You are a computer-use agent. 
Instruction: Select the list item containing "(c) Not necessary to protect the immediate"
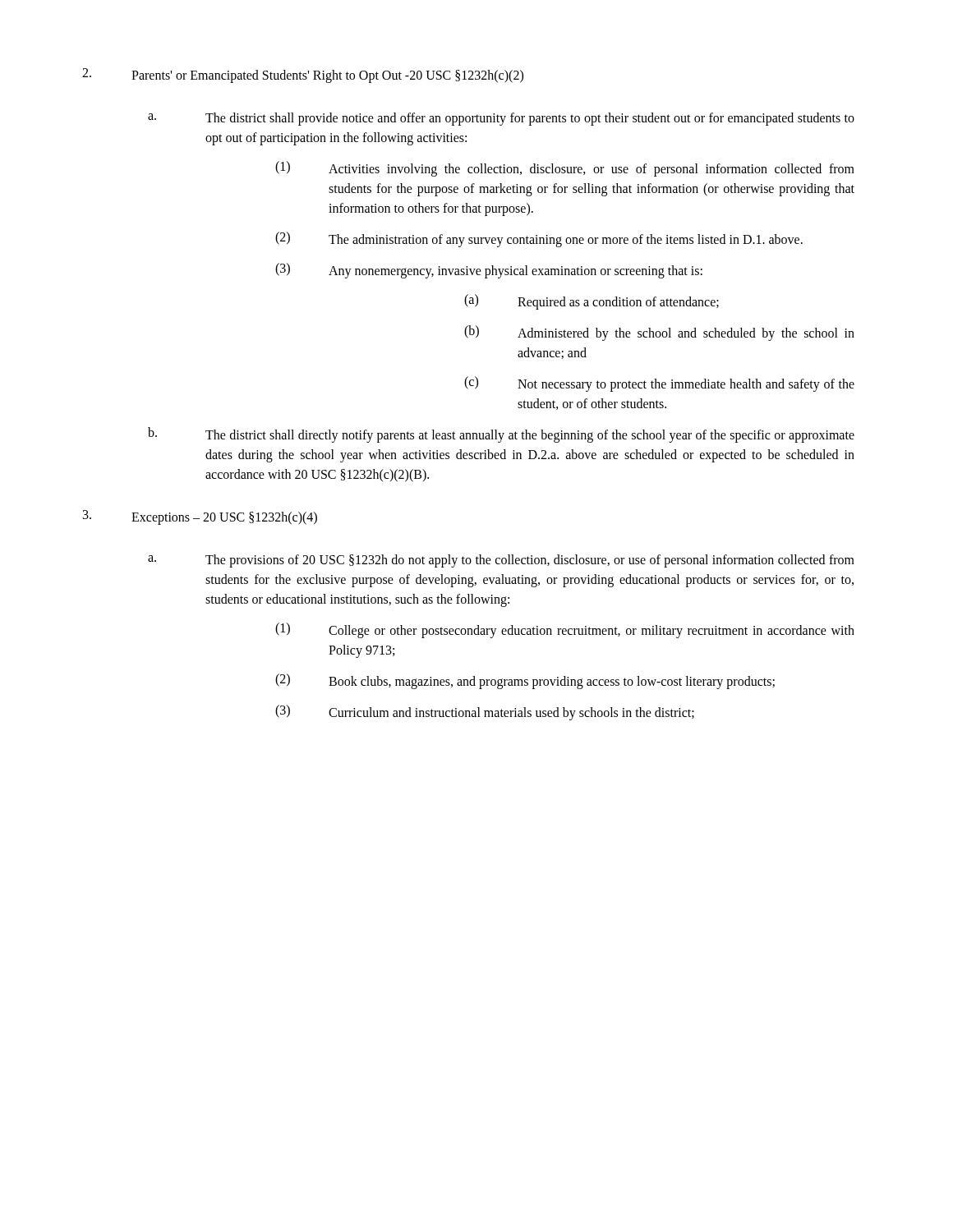pos(659,394)
